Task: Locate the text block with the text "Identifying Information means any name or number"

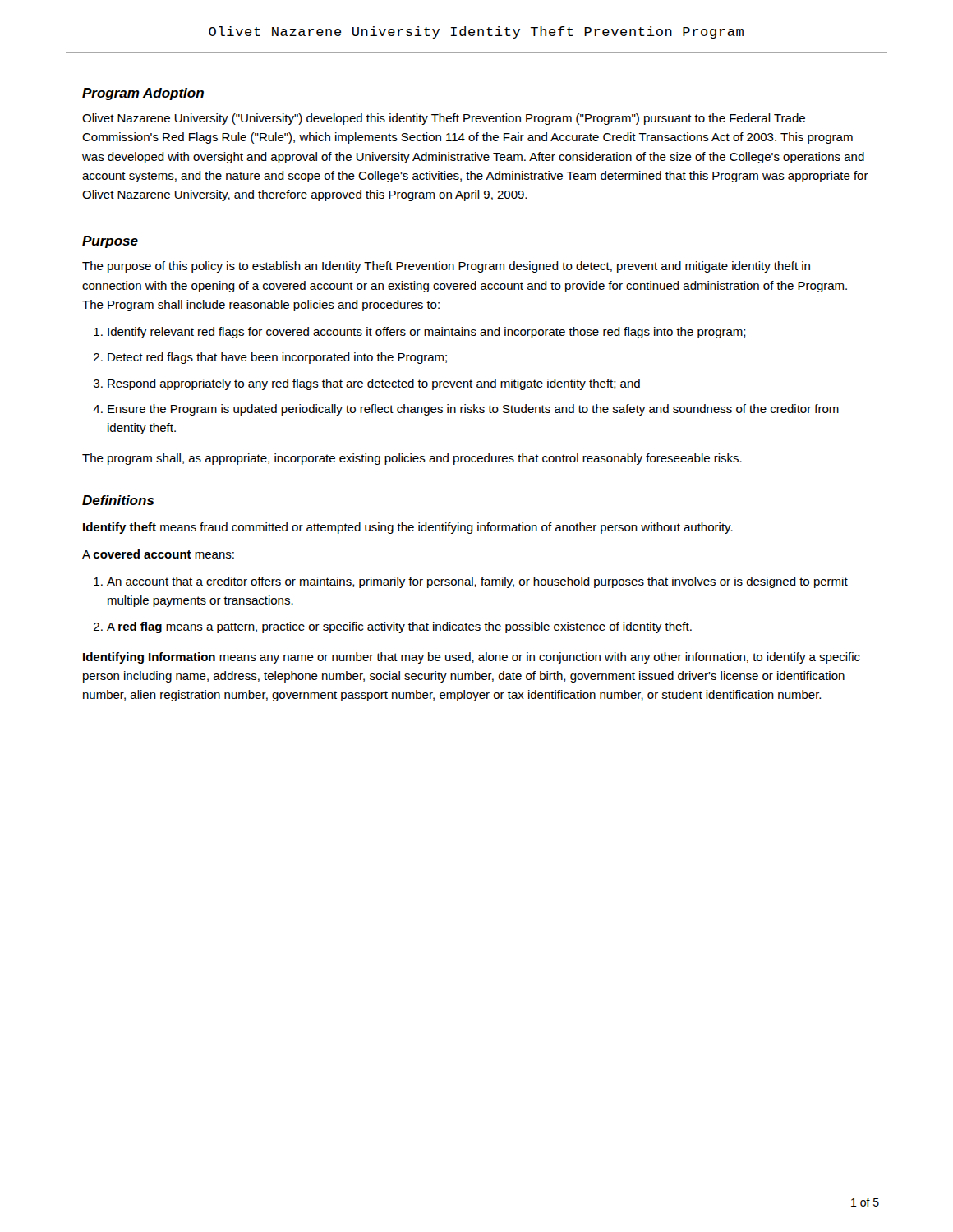Action: (471, 676)
